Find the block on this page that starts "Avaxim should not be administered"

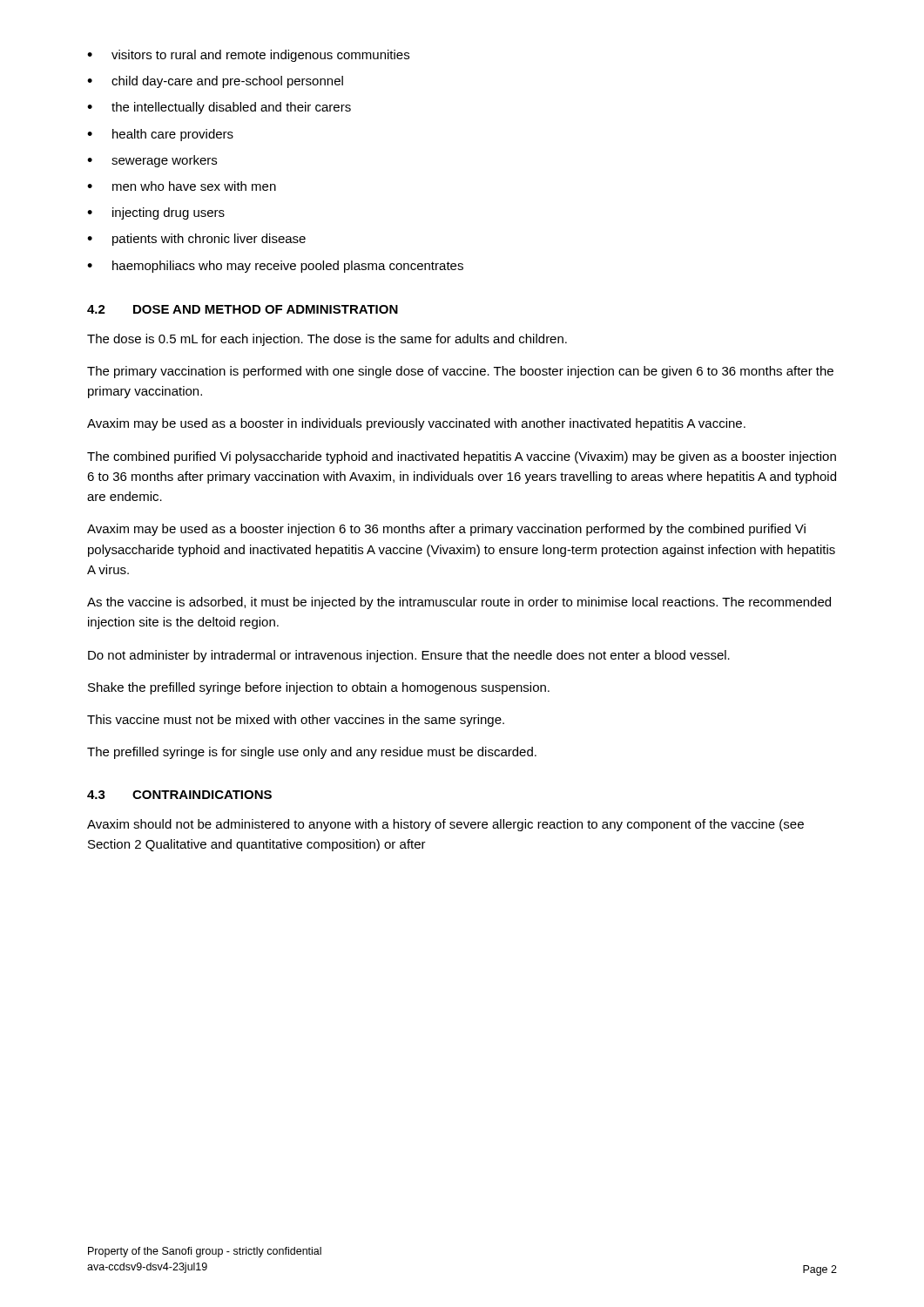coord(446,834)
